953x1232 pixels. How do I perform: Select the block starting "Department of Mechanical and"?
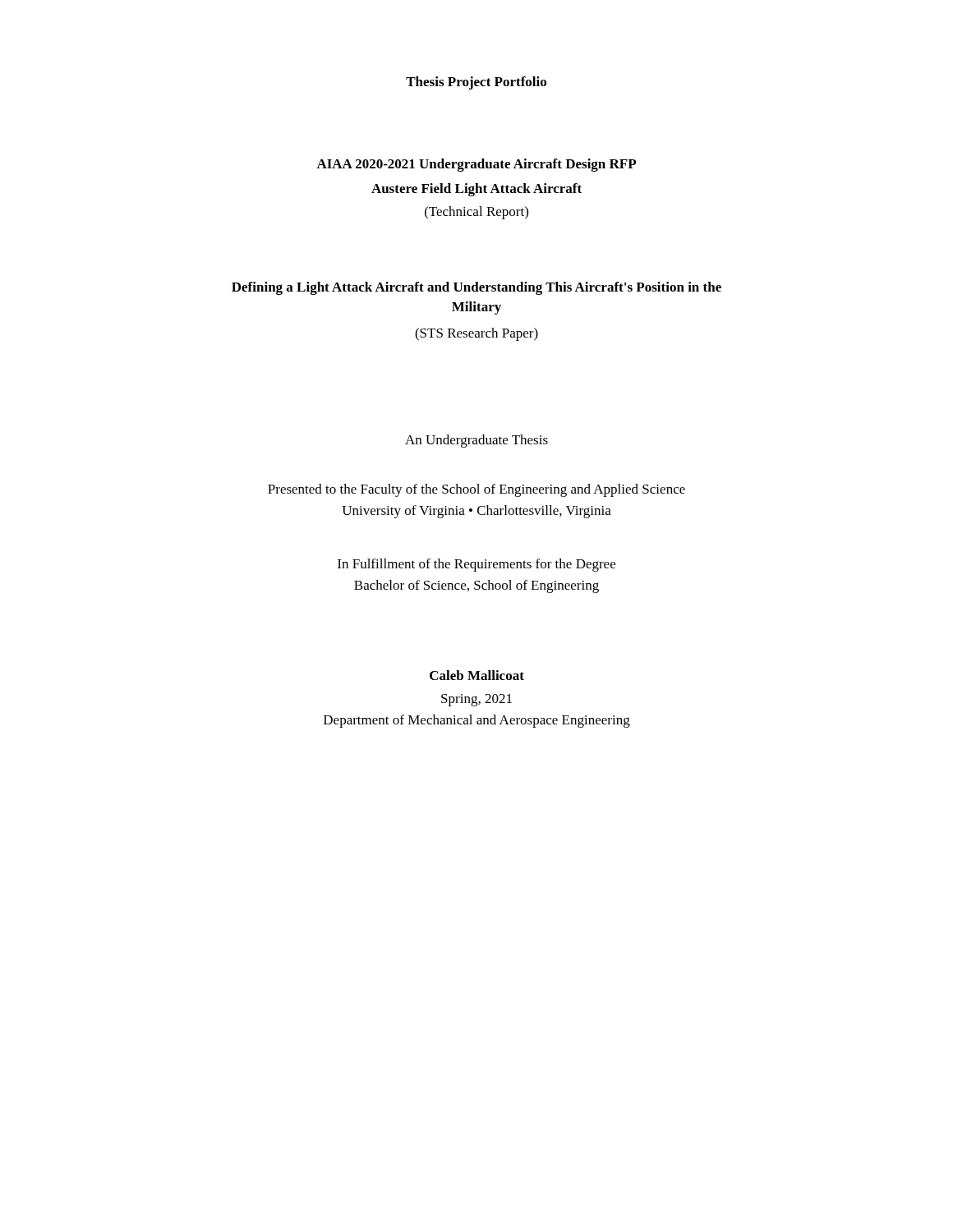(476, 720)
